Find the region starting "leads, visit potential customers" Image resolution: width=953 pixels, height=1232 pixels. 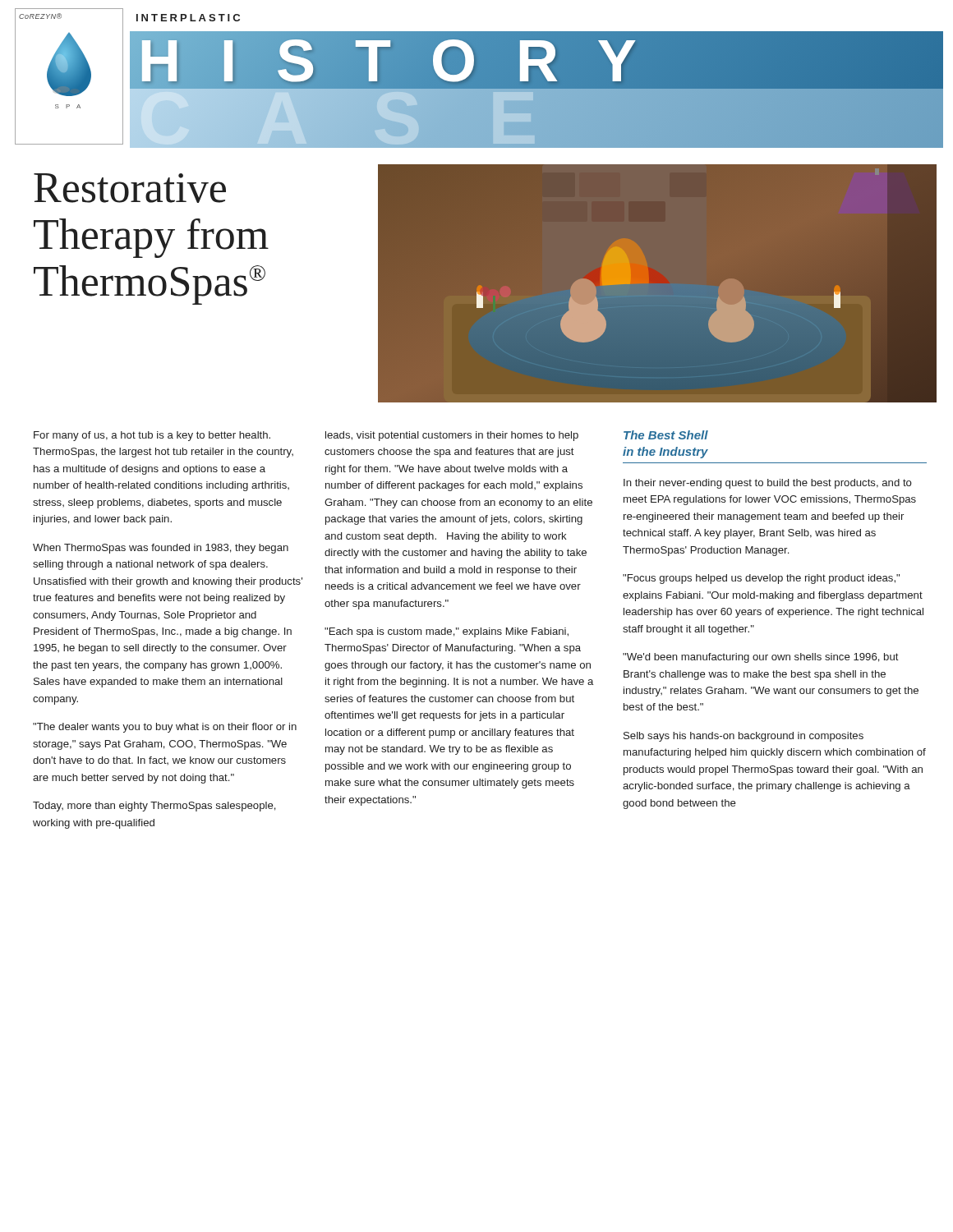coord(459,519)
